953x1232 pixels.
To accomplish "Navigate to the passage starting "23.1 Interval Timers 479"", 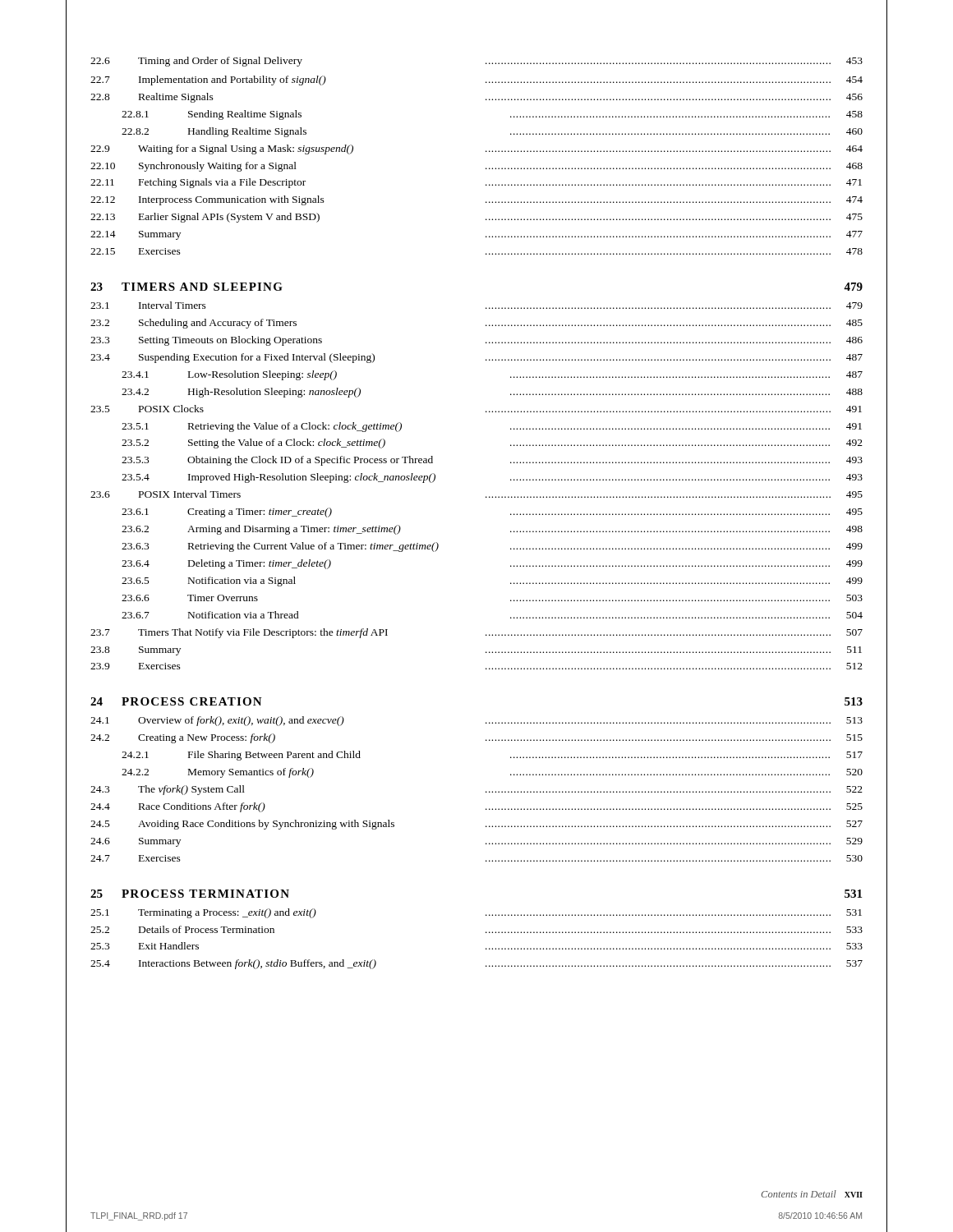I will [476, 306].
